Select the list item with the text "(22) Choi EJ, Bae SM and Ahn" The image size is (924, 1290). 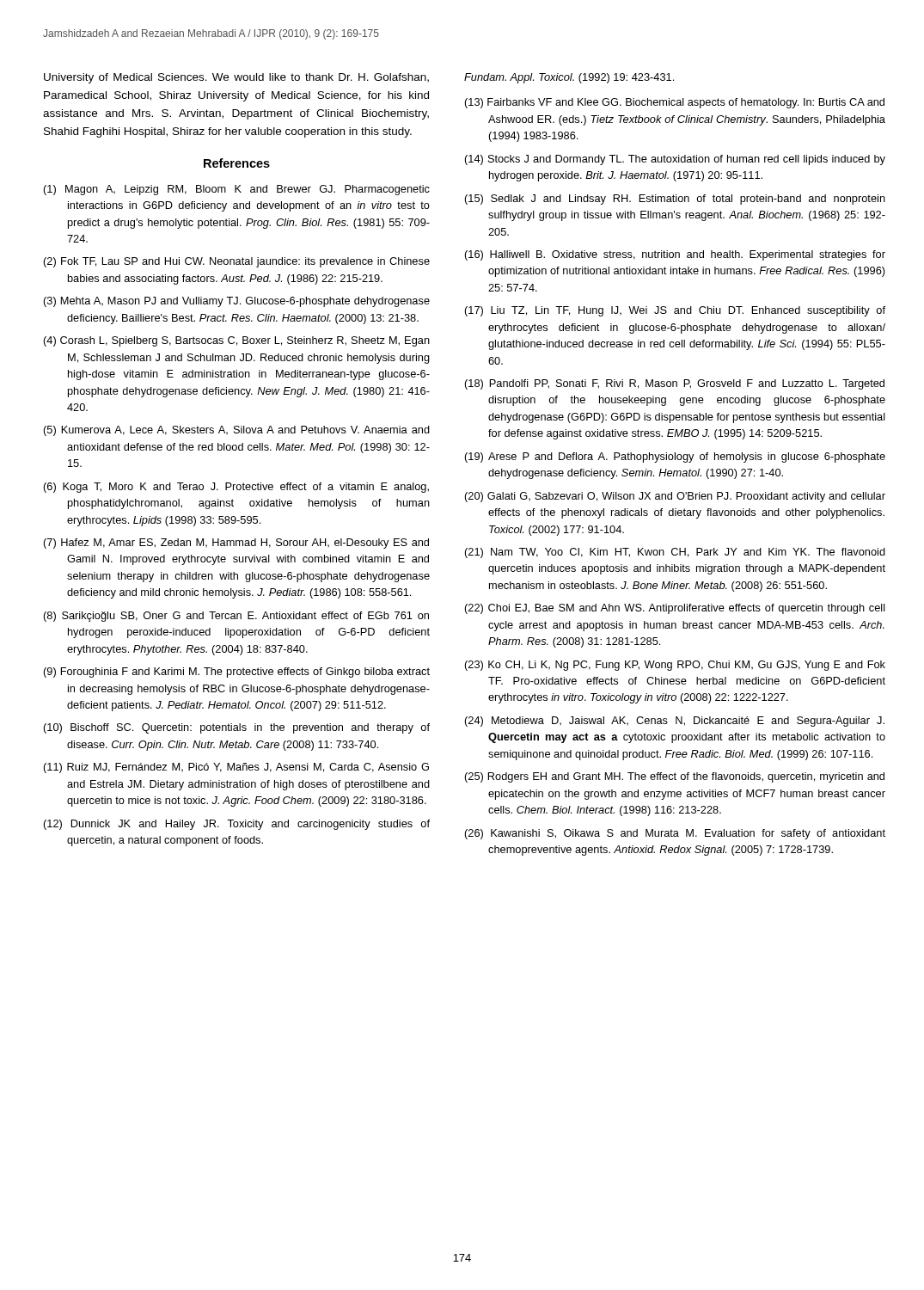675,625
